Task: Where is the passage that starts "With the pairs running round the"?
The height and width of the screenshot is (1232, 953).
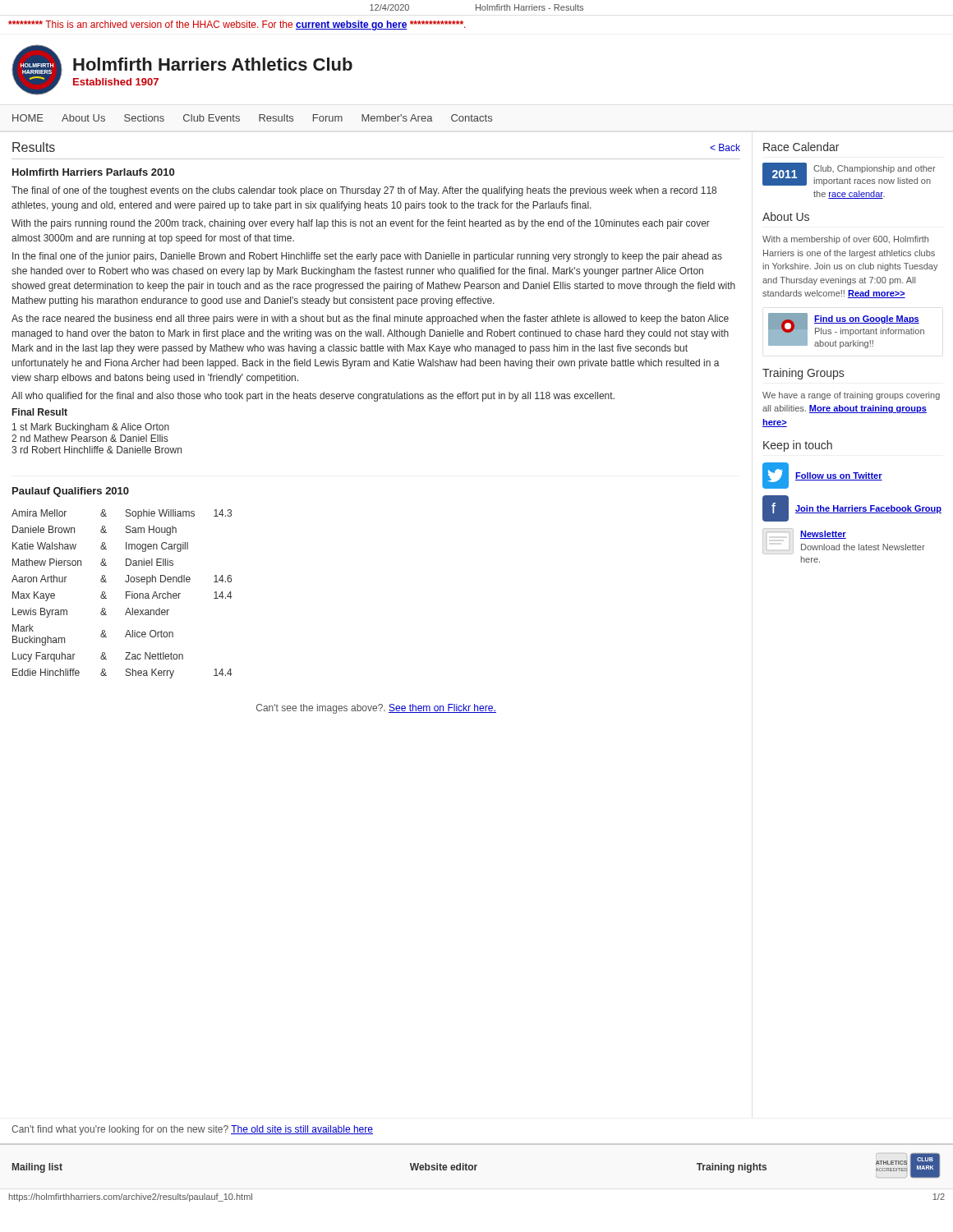Action: (x=361, y=231)
